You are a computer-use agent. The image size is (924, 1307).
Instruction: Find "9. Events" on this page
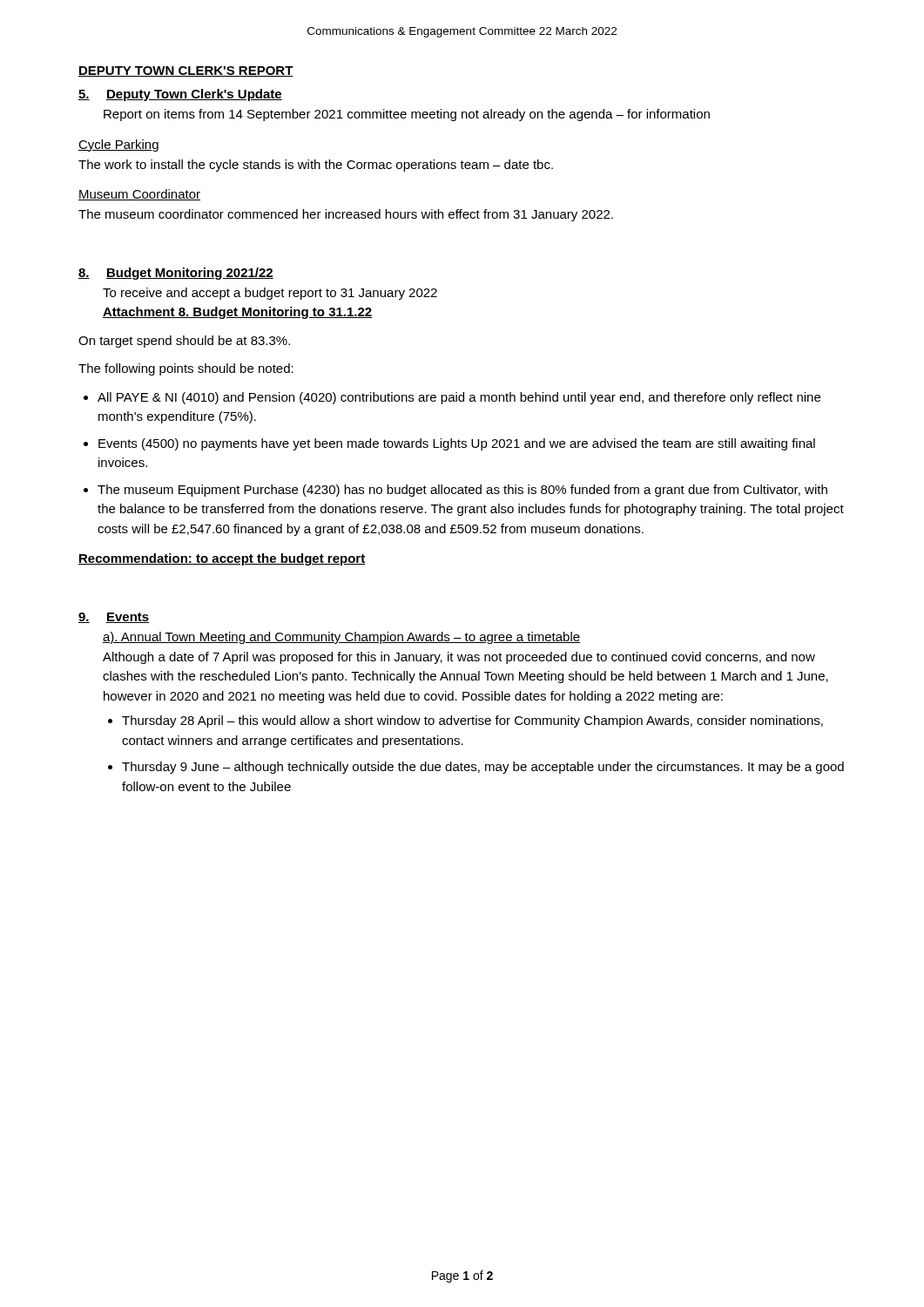click(x=114, y=616)
